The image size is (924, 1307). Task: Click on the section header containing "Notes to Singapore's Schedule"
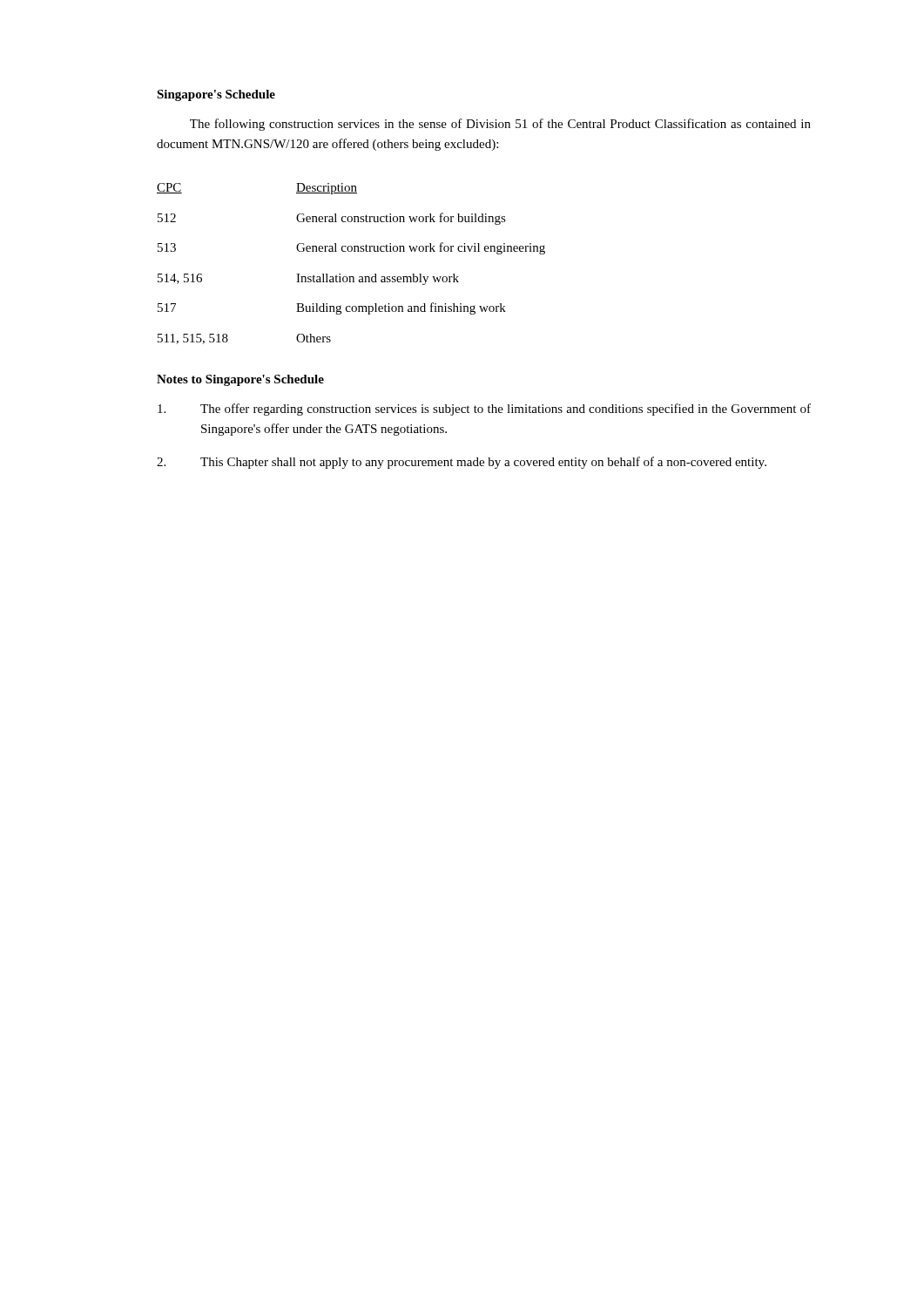coord(240,379)
